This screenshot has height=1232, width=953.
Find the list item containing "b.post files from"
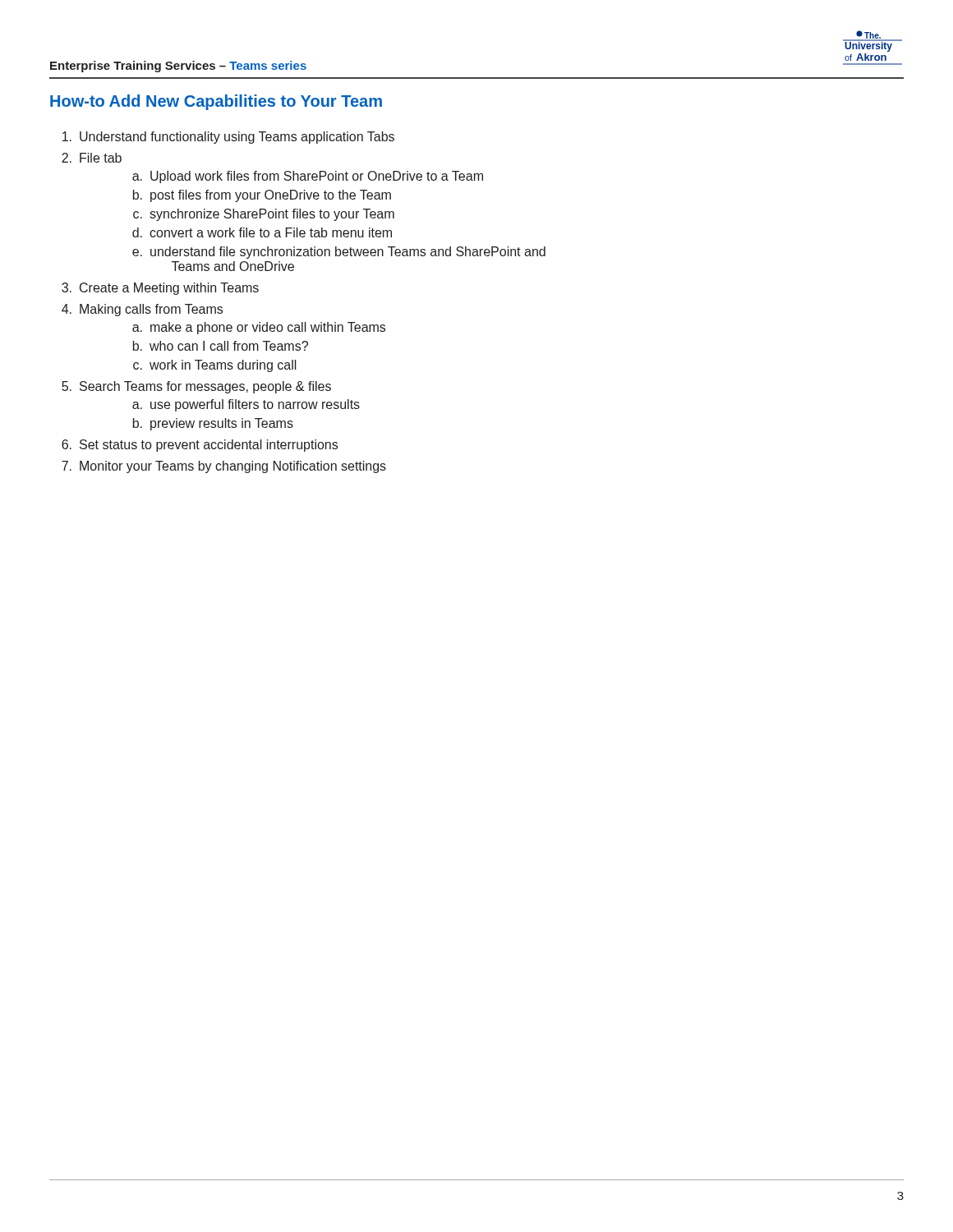[x=256, y=196]
